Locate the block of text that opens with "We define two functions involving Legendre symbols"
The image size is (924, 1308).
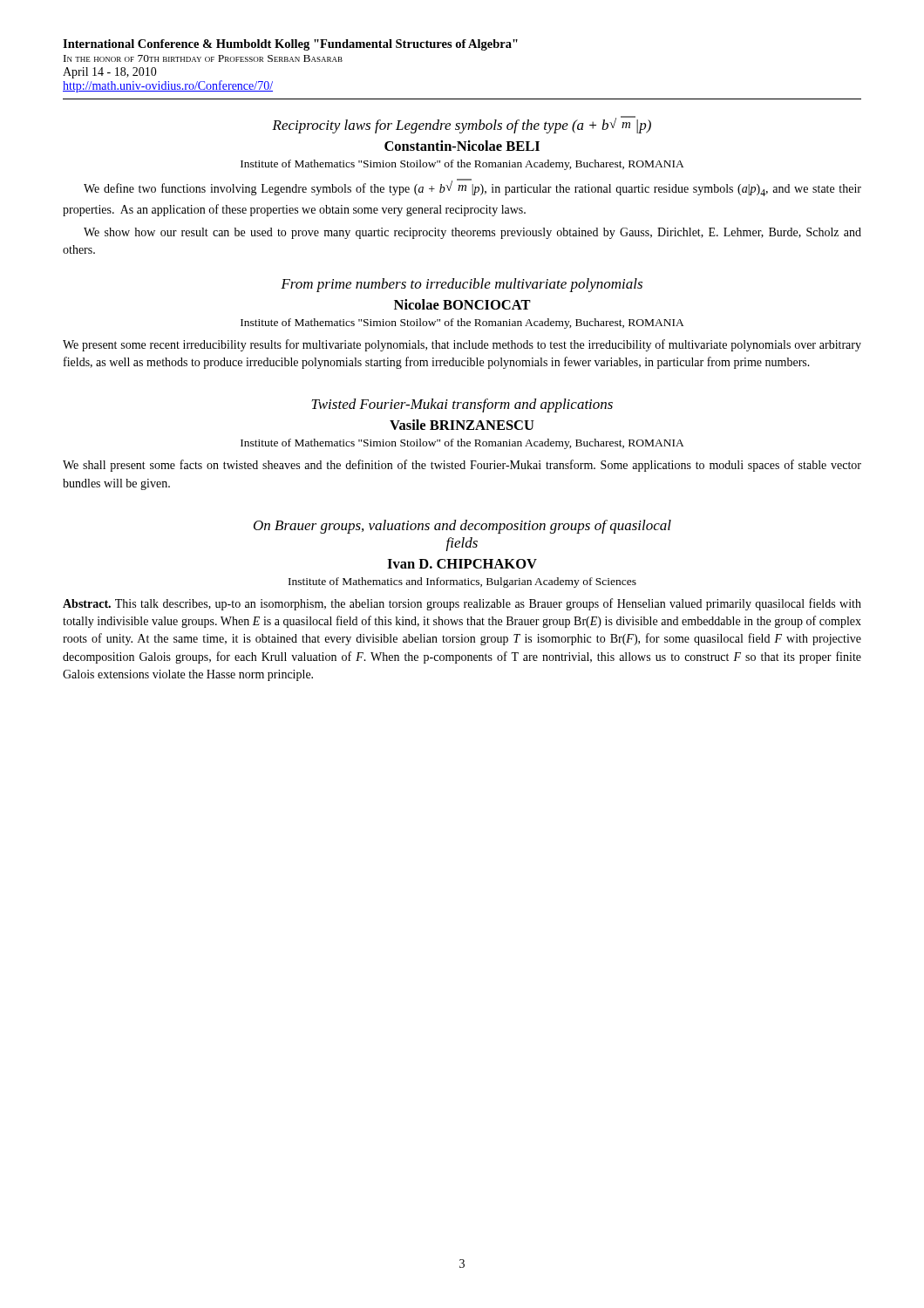click(x=462, y=219)
